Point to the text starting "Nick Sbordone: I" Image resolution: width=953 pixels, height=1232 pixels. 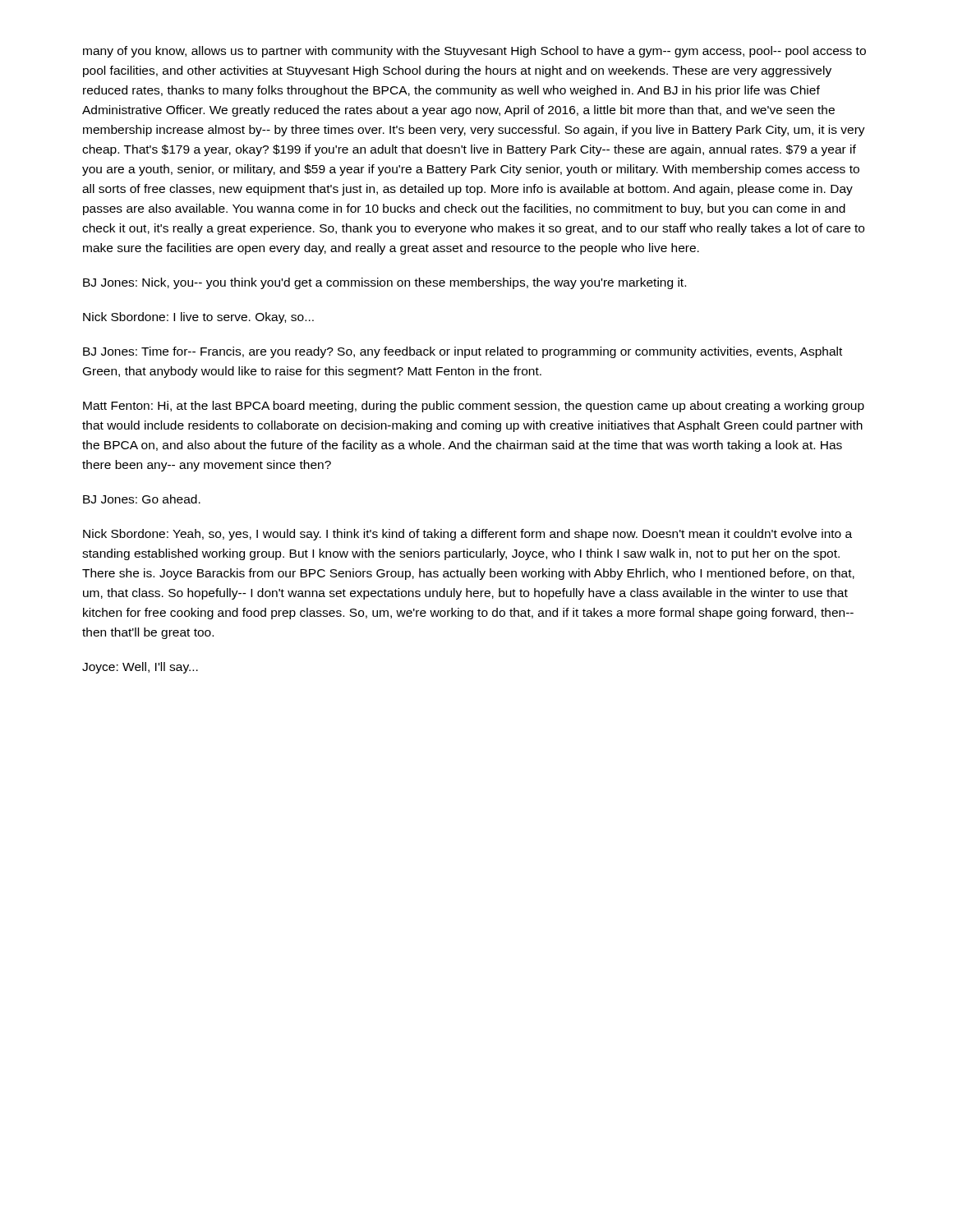pyautogui.click(x=198, y=317)
